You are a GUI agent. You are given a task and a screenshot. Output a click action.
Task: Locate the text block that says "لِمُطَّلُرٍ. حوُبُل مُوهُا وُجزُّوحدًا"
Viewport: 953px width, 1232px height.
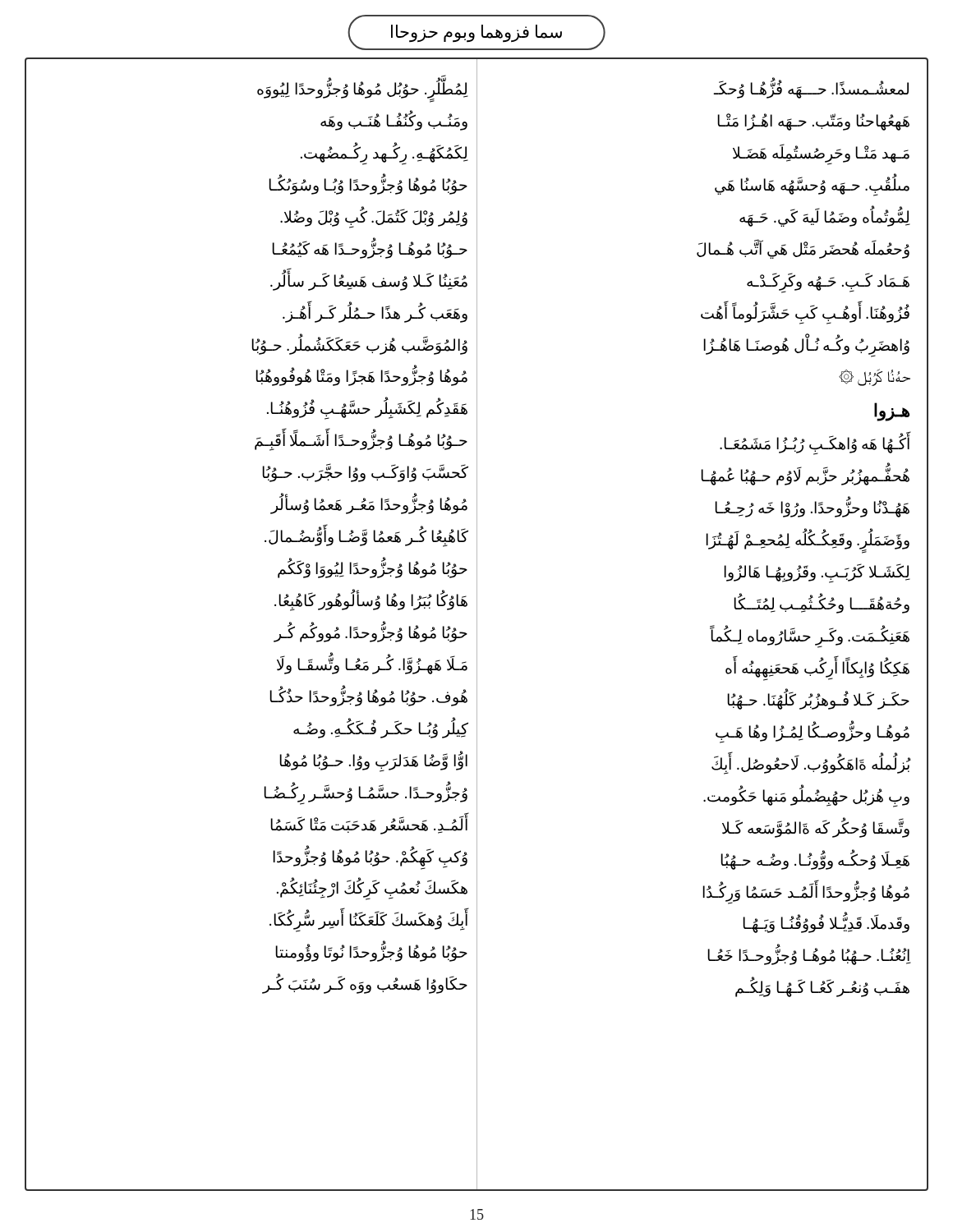point(255,538)
